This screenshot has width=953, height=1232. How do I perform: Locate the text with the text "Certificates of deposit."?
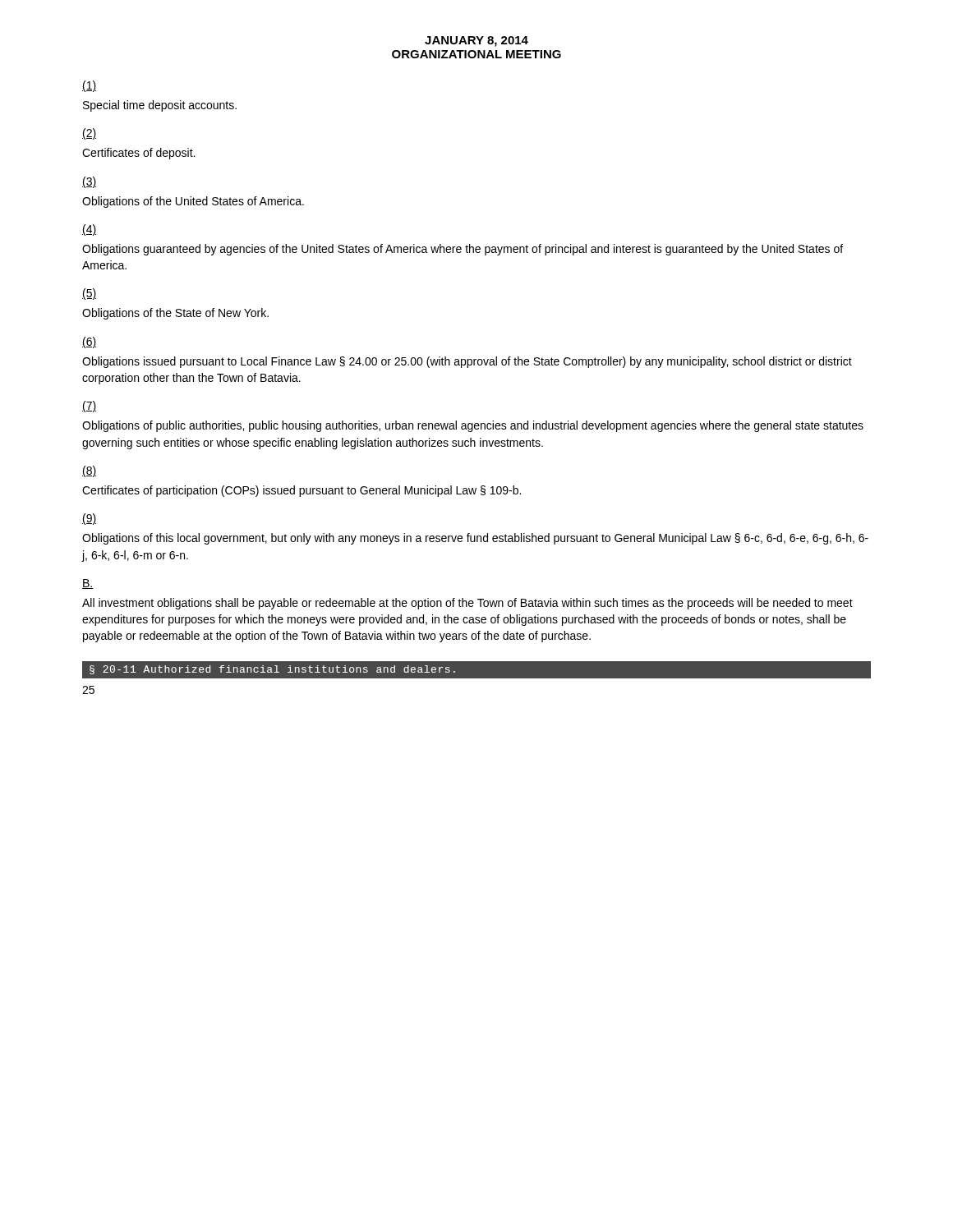139,153
